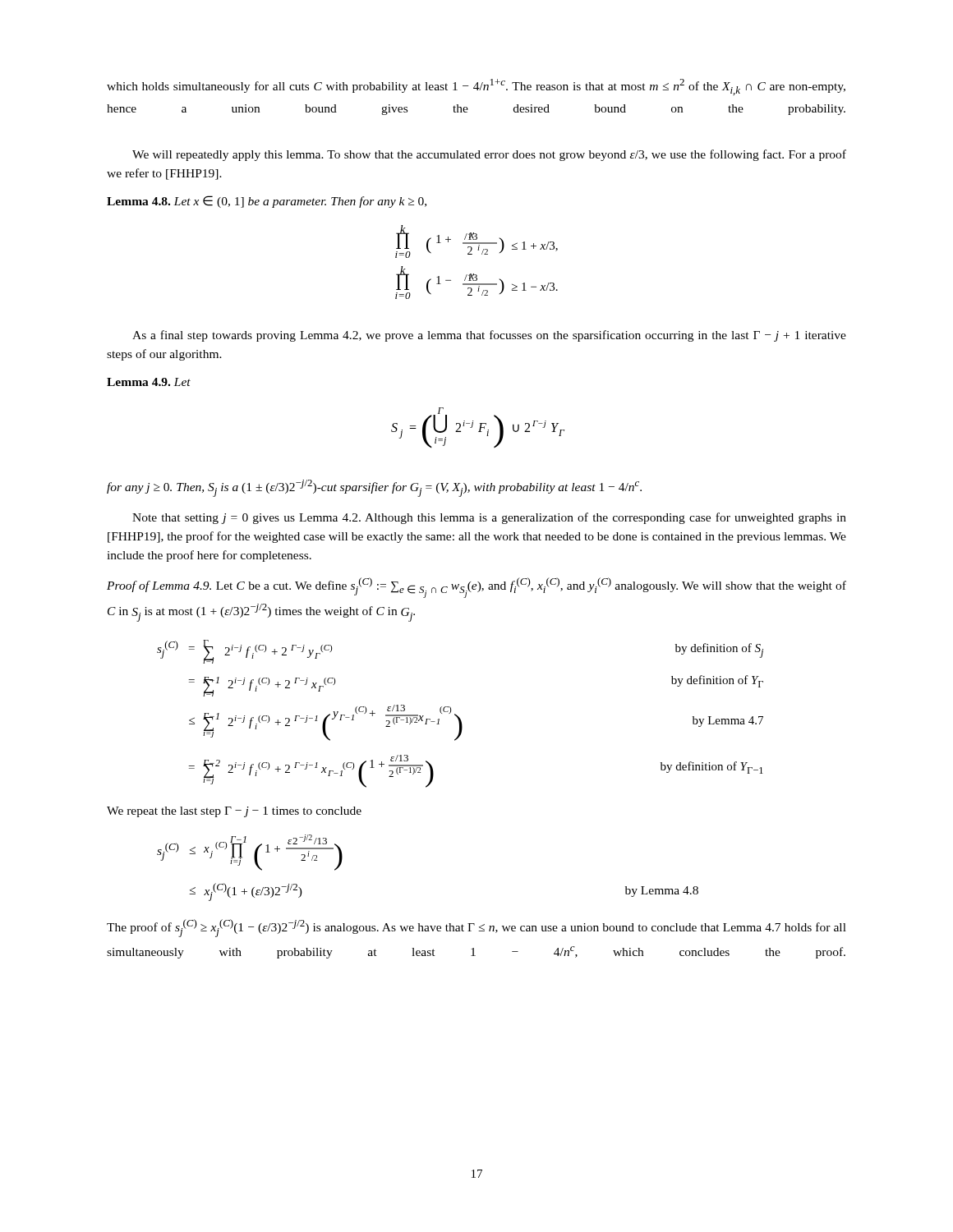This screenshot has width=953, height=1232.
Task: Click on the passage starting "Proof of Lemma 4.9. Let C be"
Action: [476, 598]
